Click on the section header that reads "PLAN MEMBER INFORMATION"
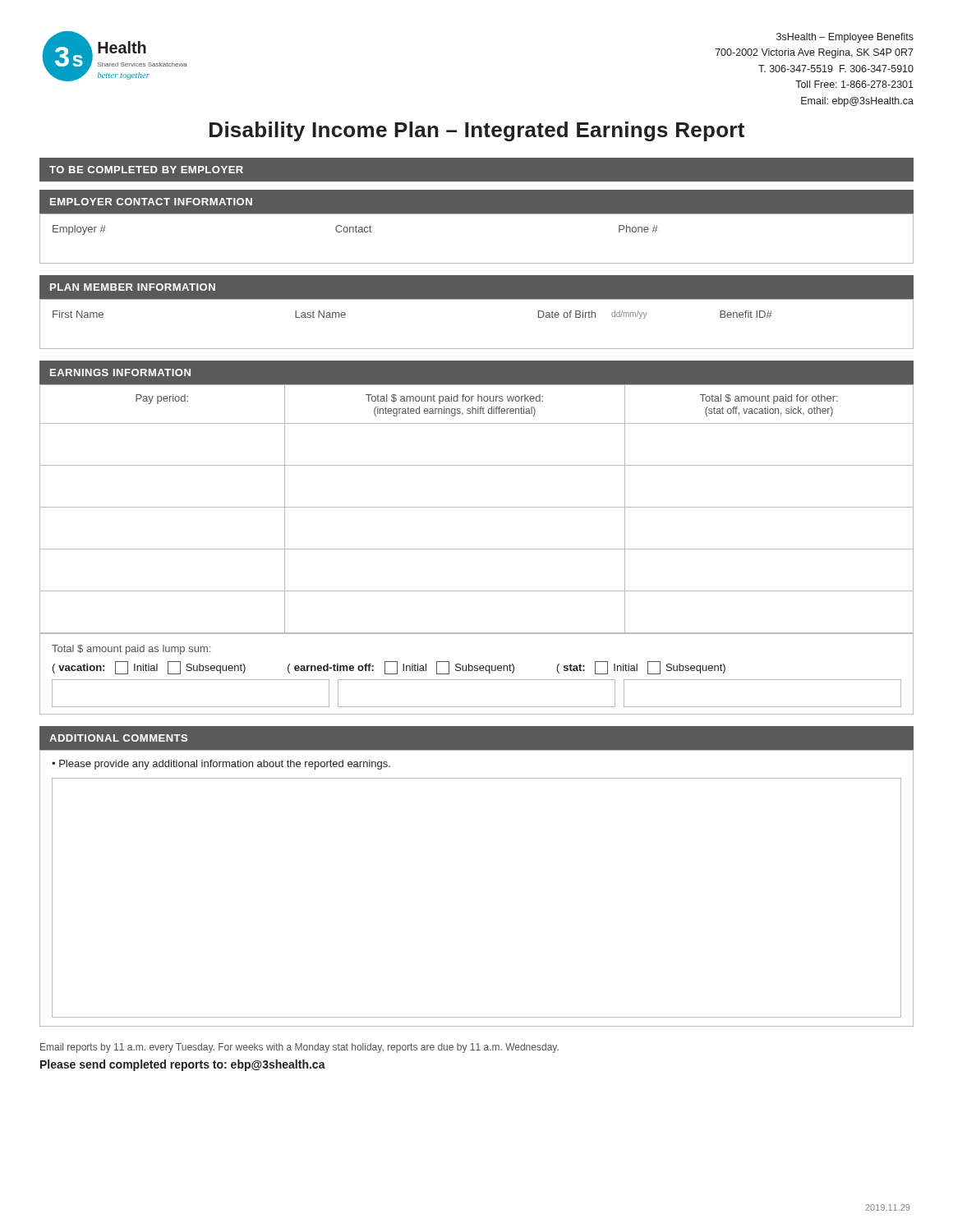 tap(133, 287)
